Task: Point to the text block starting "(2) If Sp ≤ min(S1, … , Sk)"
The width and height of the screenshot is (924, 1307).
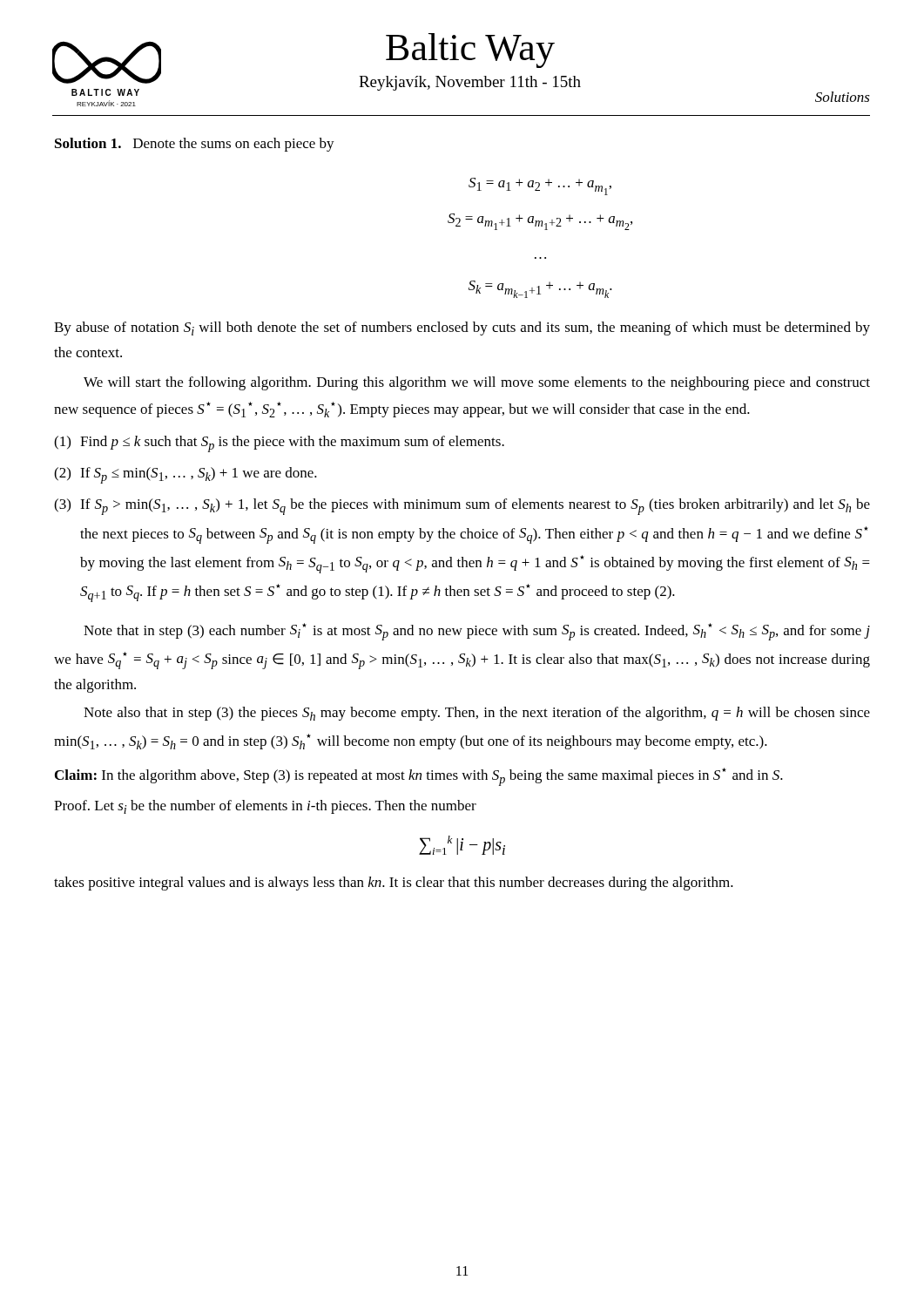Action: tap(186, 475)
